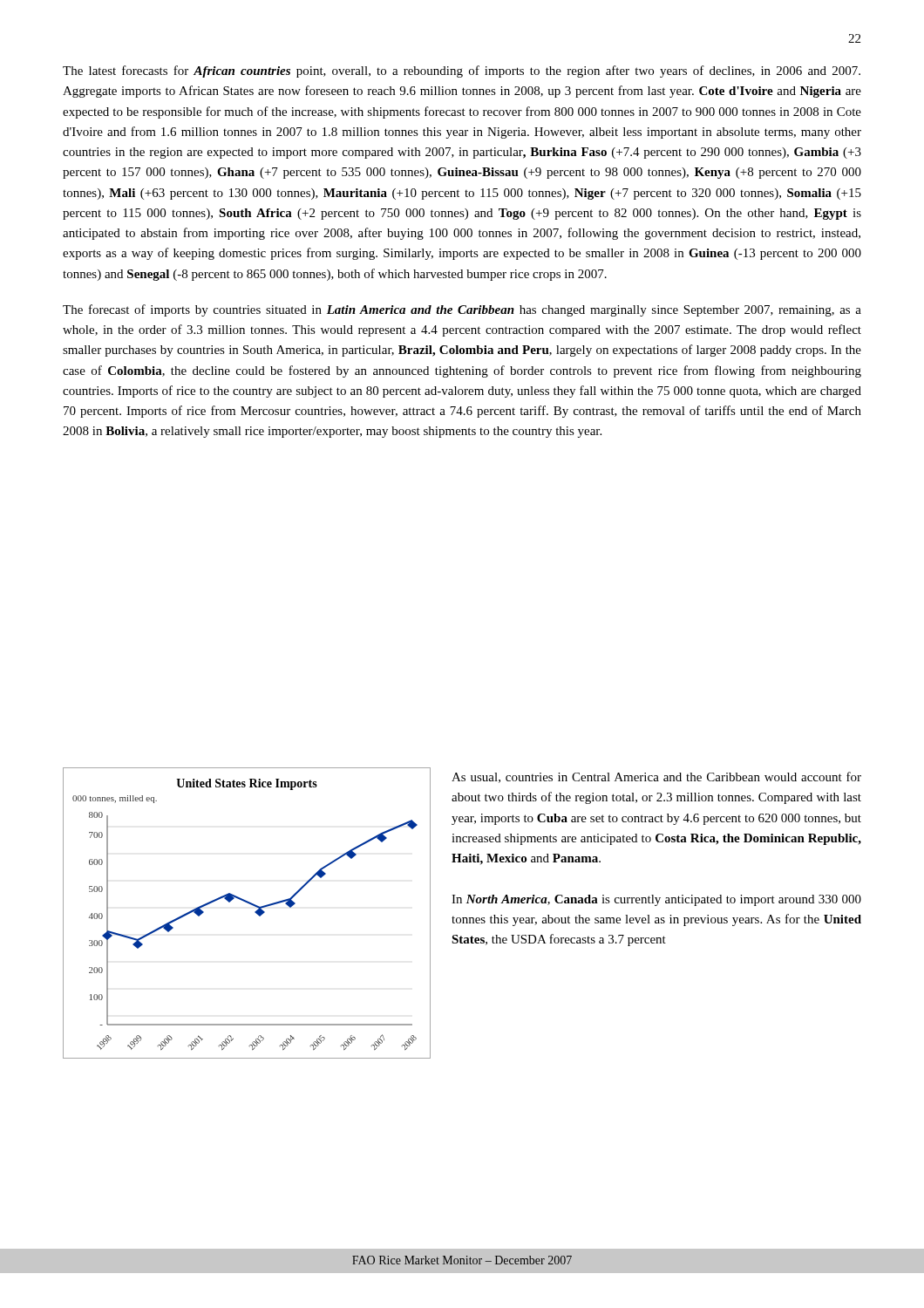Screen dimensions: 1308x924
Task: Find the line chart
Action: point(247,913)
